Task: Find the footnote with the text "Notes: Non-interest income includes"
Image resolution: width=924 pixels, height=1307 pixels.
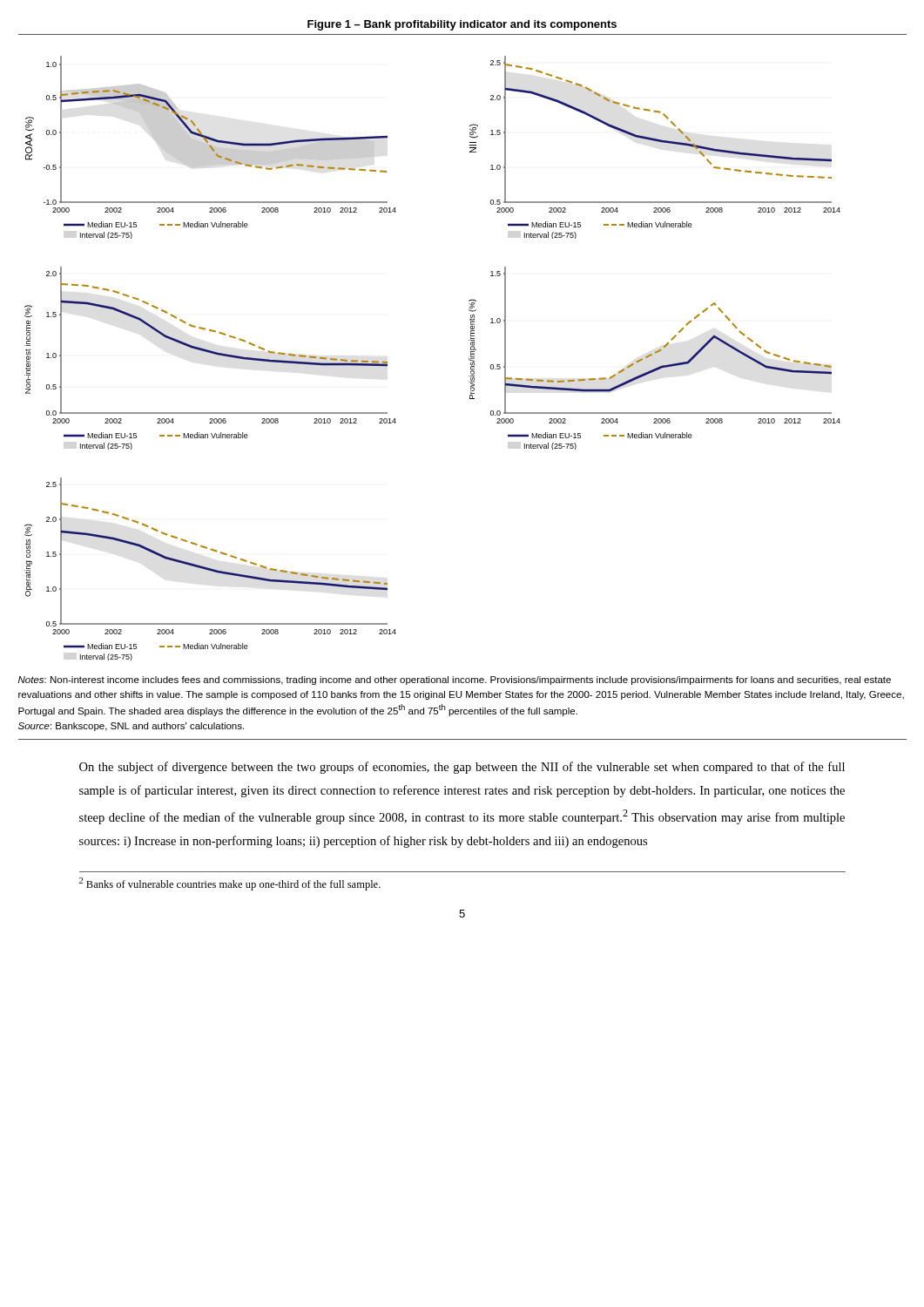Action: click(x=461, y=703)
